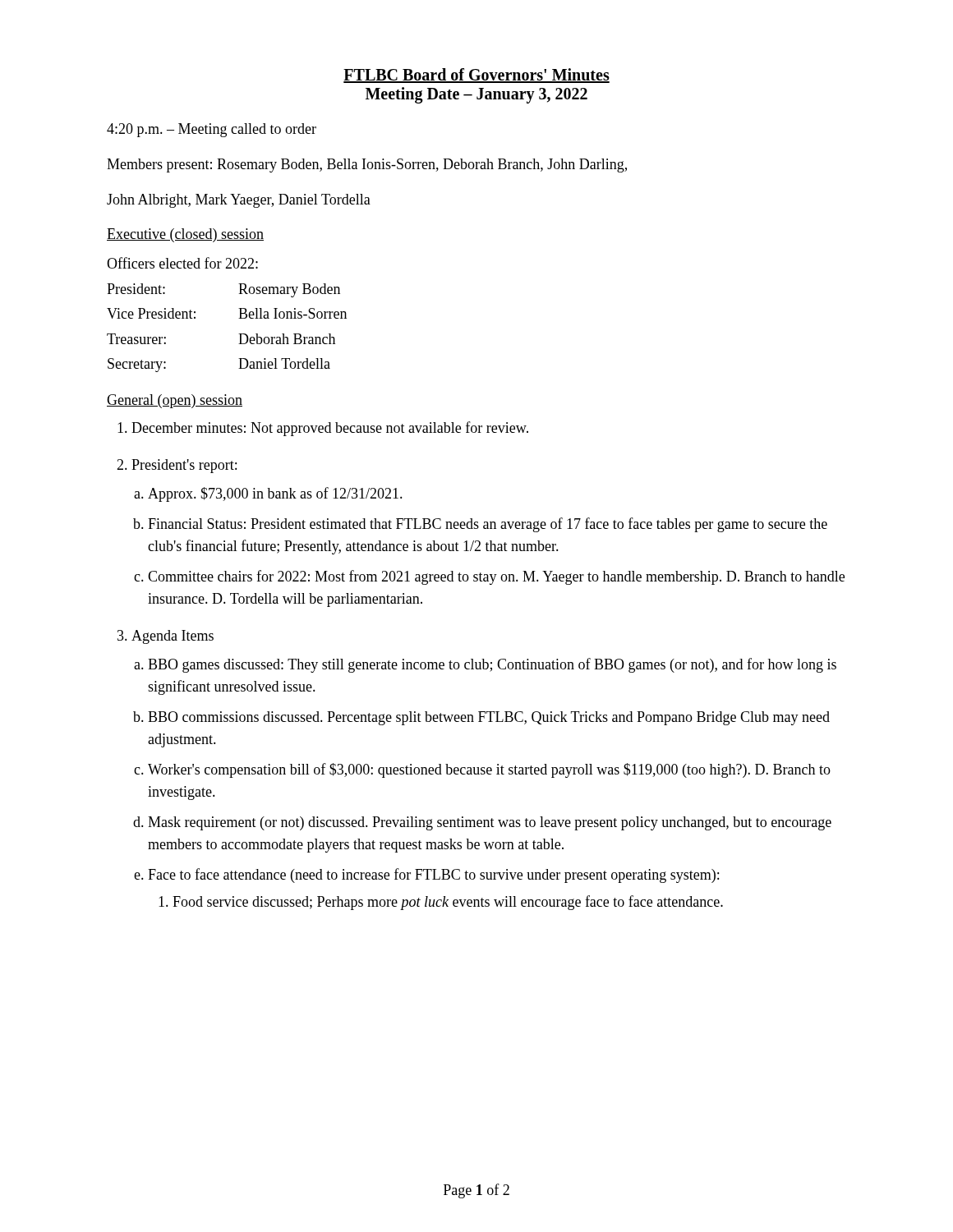
Task: Point to the region starting "Financial Status: President estimated that FTLBC"
Action: [488, 535]
